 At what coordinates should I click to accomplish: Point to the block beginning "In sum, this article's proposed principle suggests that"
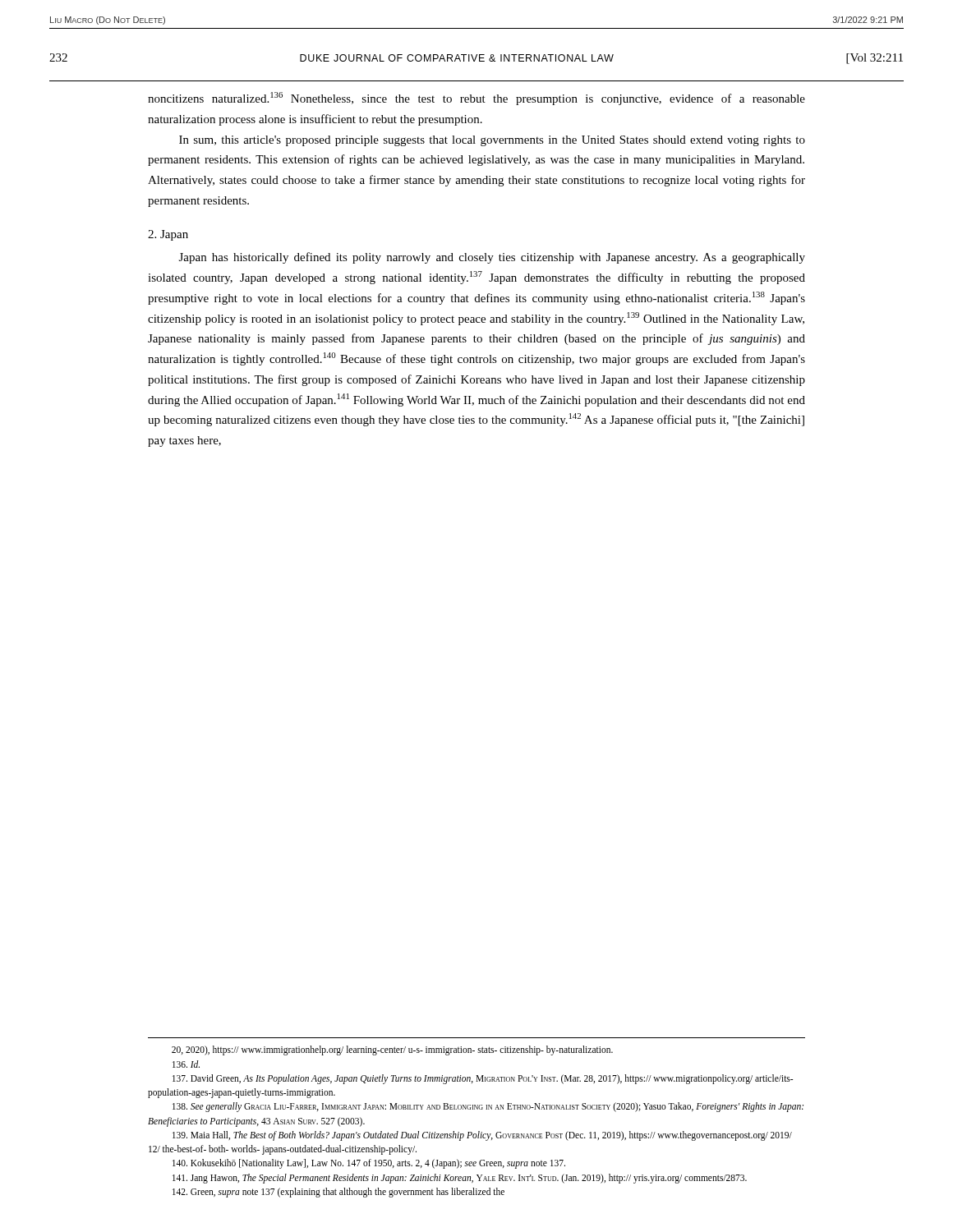(476, 170)
